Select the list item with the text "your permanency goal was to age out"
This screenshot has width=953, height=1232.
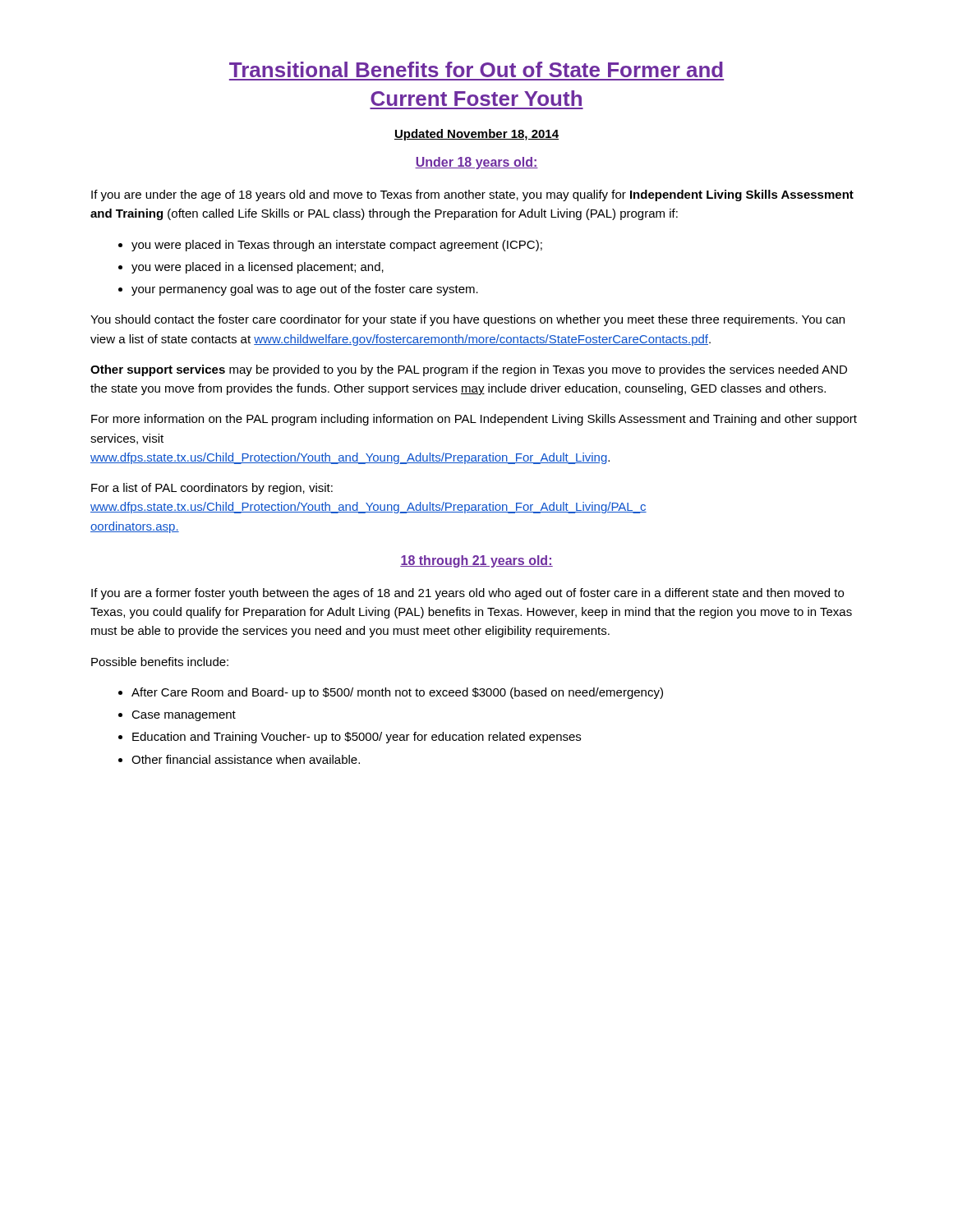476,289
